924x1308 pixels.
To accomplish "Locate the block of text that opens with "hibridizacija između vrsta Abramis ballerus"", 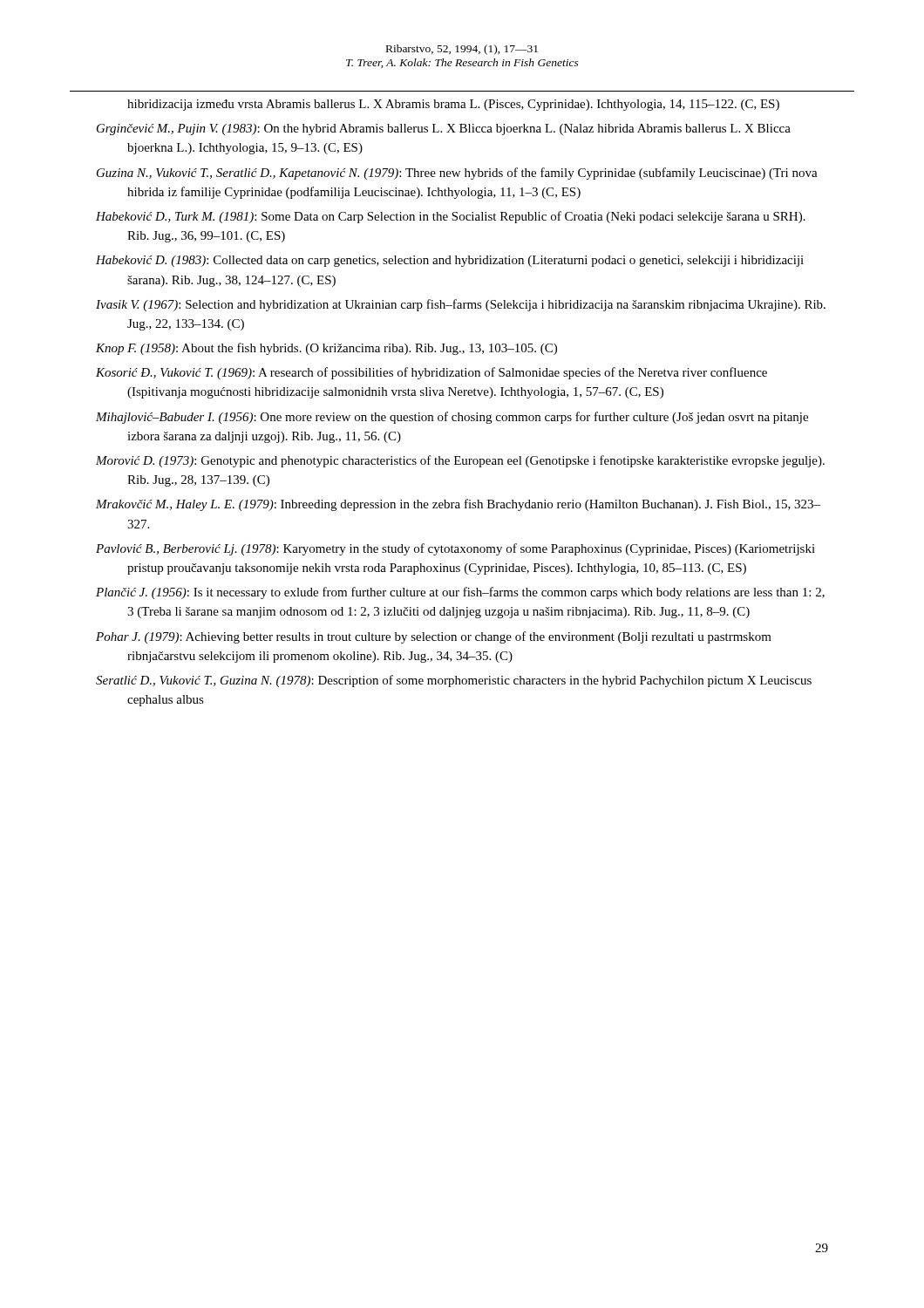I will click(453, 104).
